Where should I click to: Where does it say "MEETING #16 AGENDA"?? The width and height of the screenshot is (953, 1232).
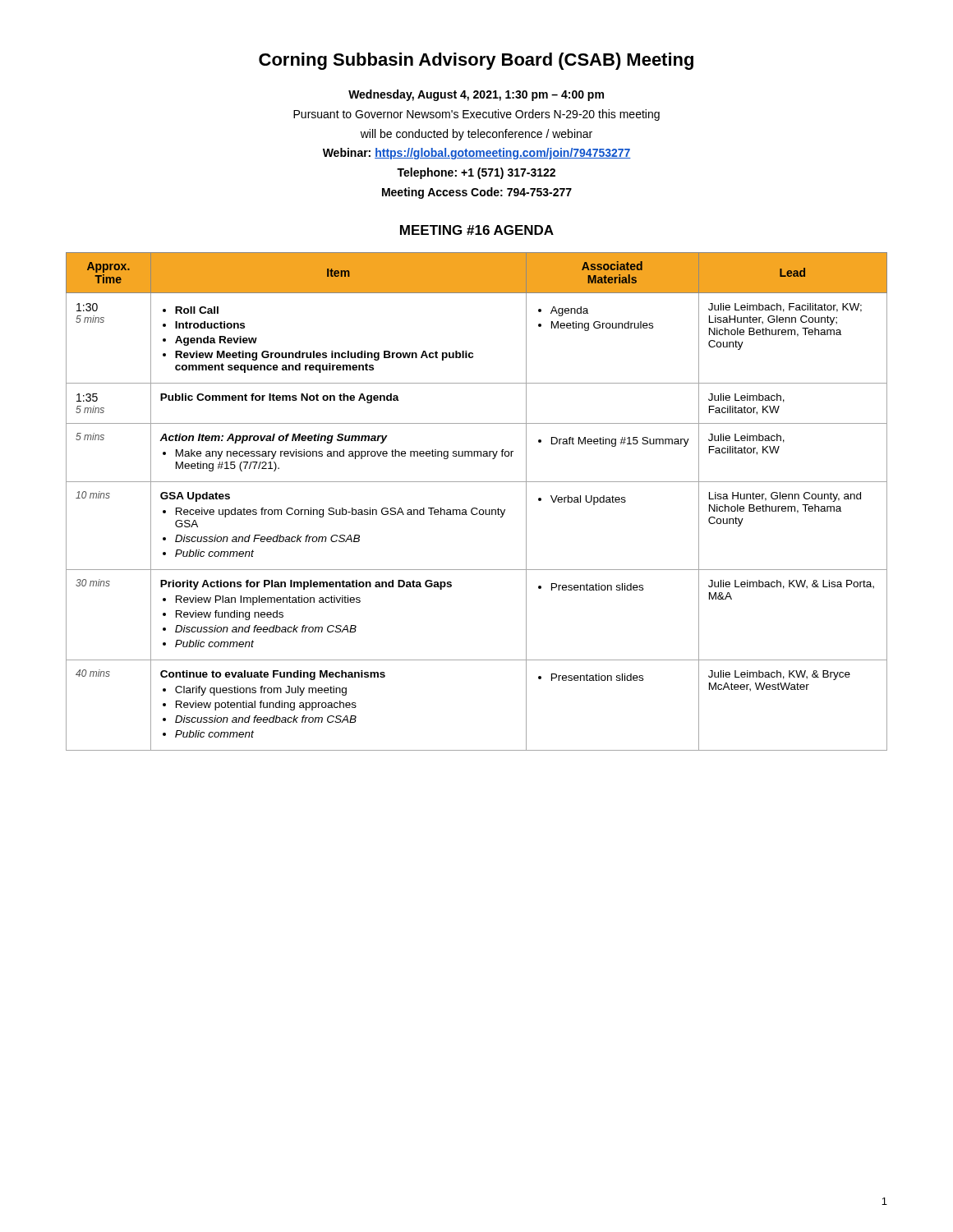tap(476, 230)
